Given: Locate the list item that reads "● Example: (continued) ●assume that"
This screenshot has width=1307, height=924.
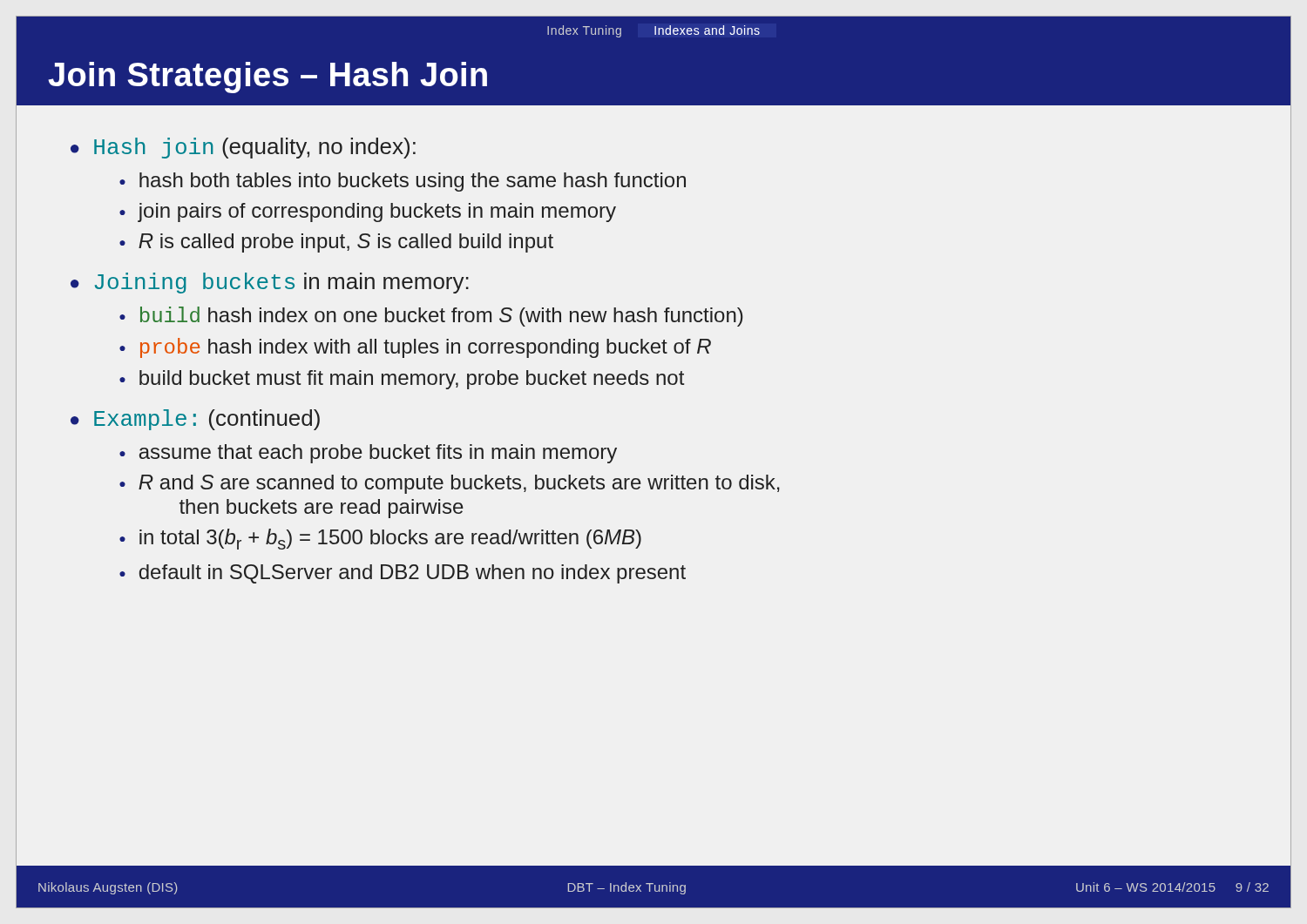Looking at the screenshot, I should click(x=425, y=498).
